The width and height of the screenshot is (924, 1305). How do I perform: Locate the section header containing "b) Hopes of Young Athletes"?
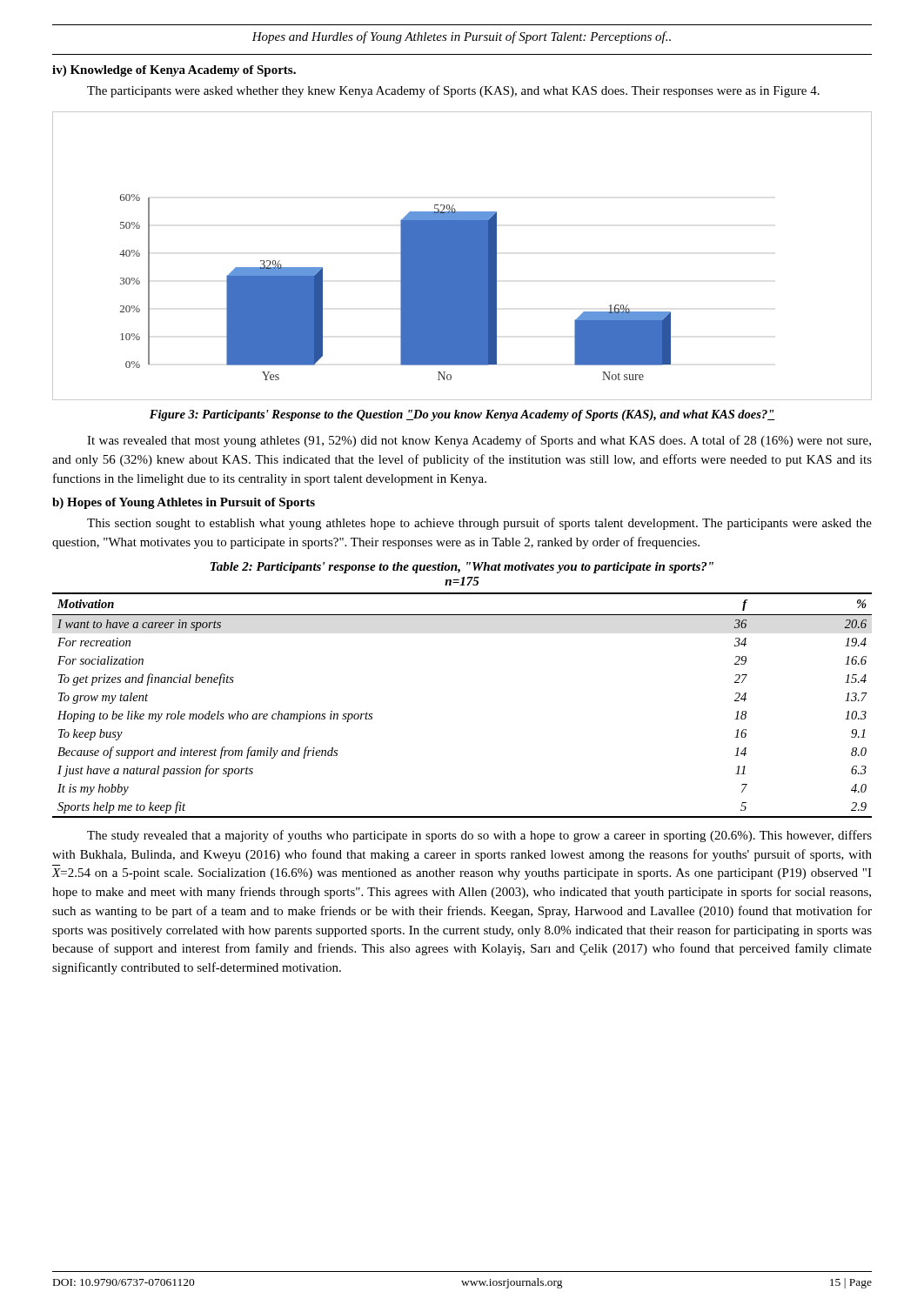(x=184, y=502)
